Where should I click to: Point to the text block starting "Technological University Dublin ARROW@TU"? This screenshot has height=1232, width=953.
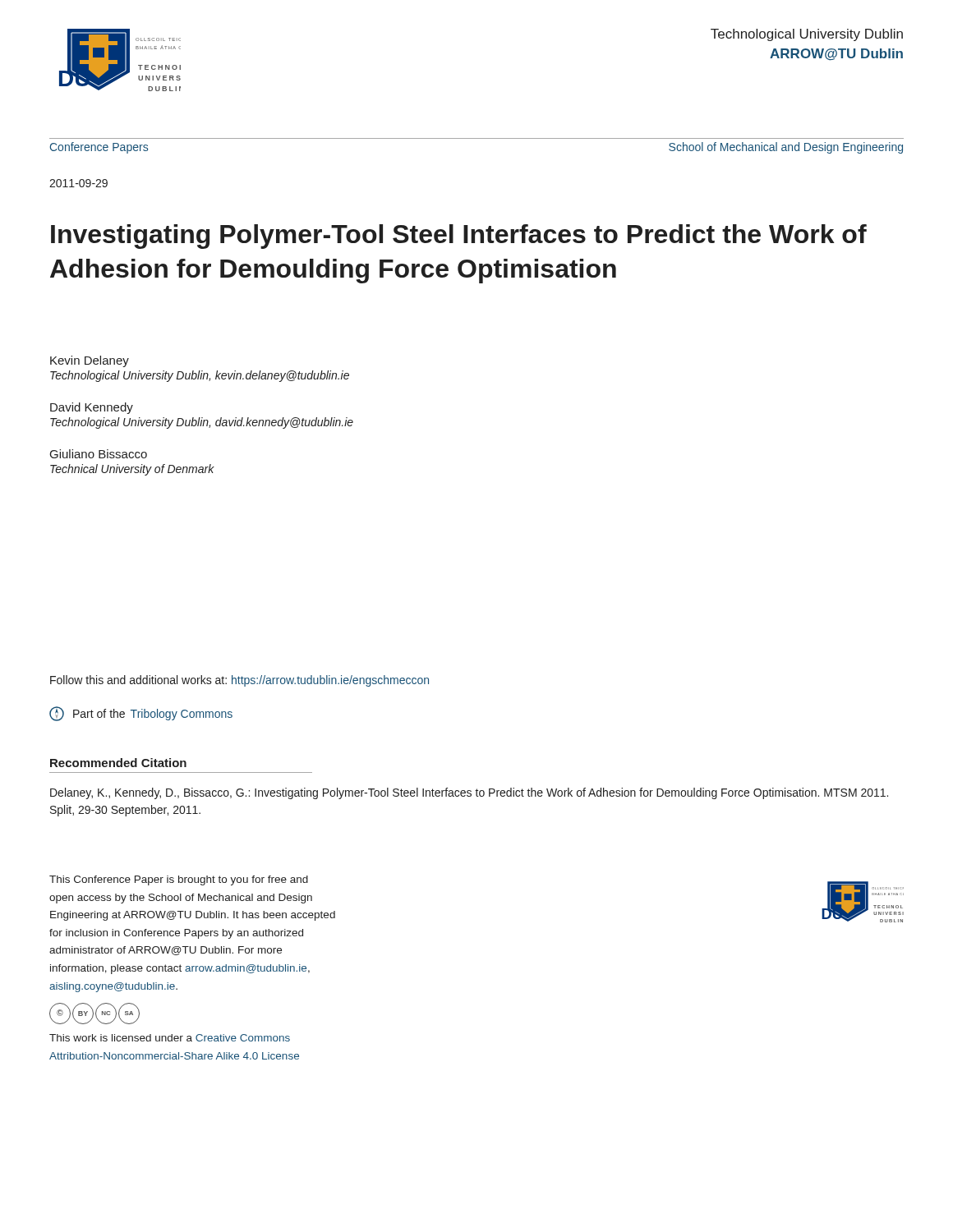click(x=807, y=44)
